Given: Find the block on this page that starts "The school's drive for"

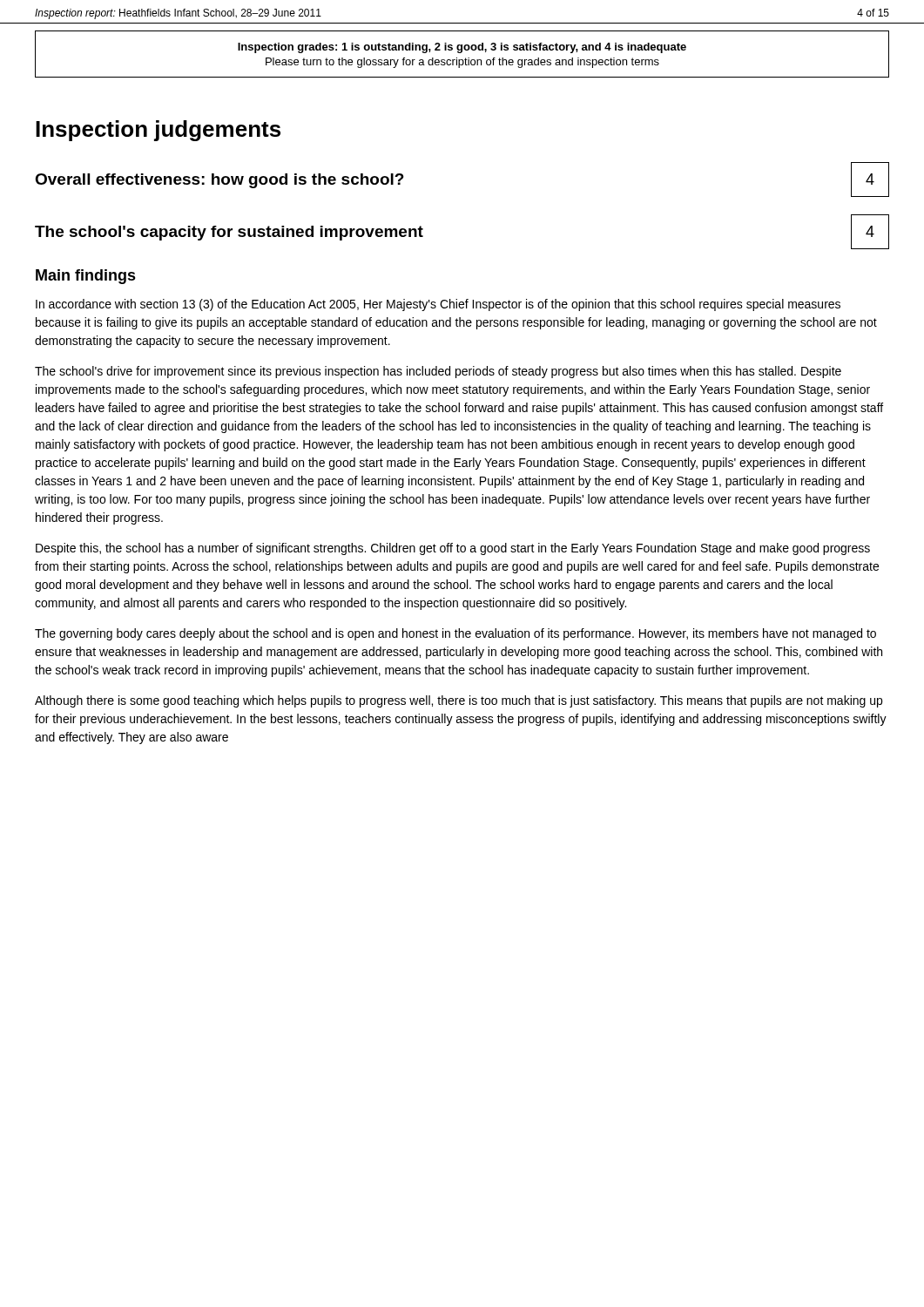Looking at the screenshot, I should (459, 444).
